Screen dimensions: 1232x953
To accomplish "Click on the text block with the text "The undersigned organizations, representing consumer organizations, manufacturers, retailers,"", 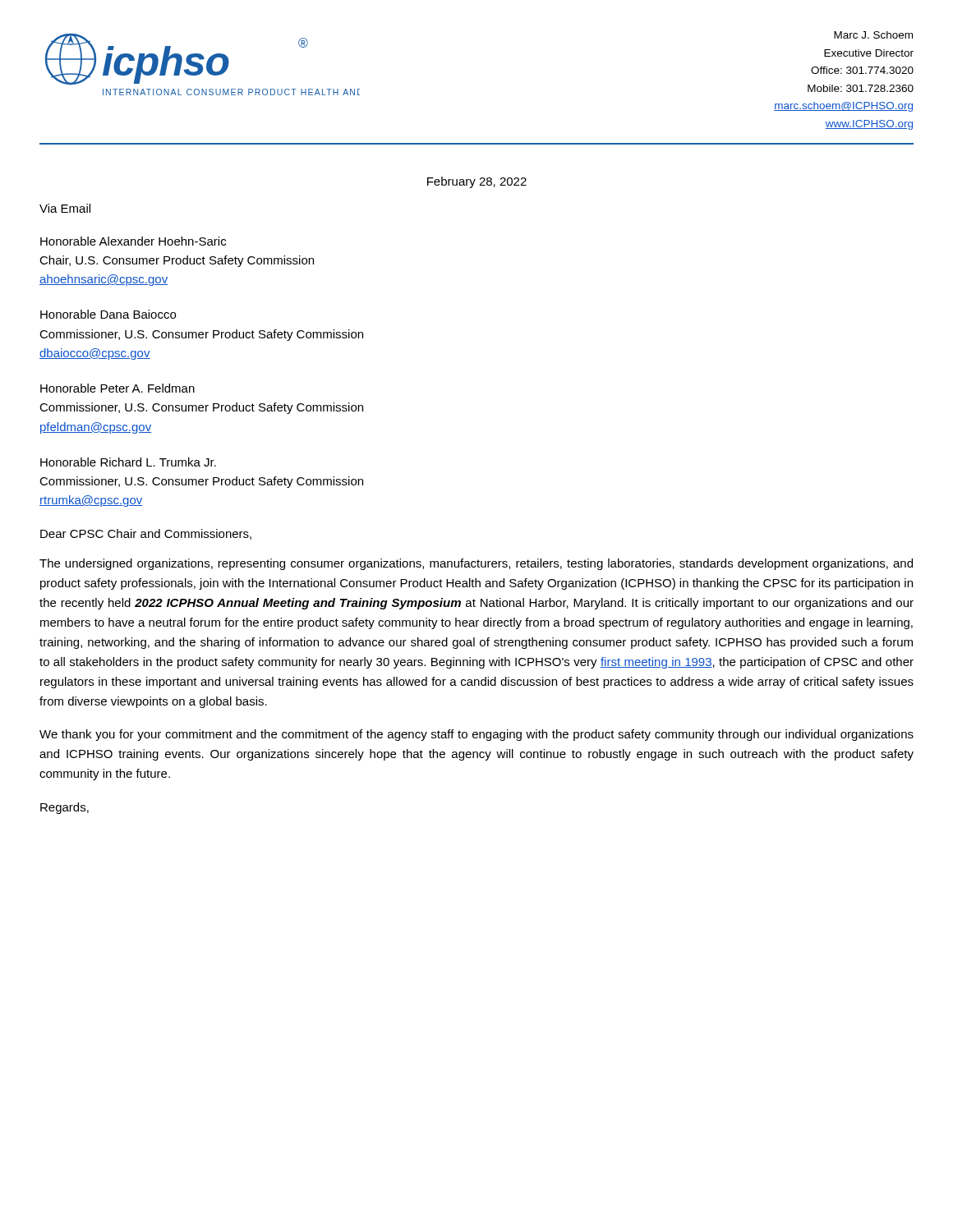I will pyautogui.click(x=476, y=632).
